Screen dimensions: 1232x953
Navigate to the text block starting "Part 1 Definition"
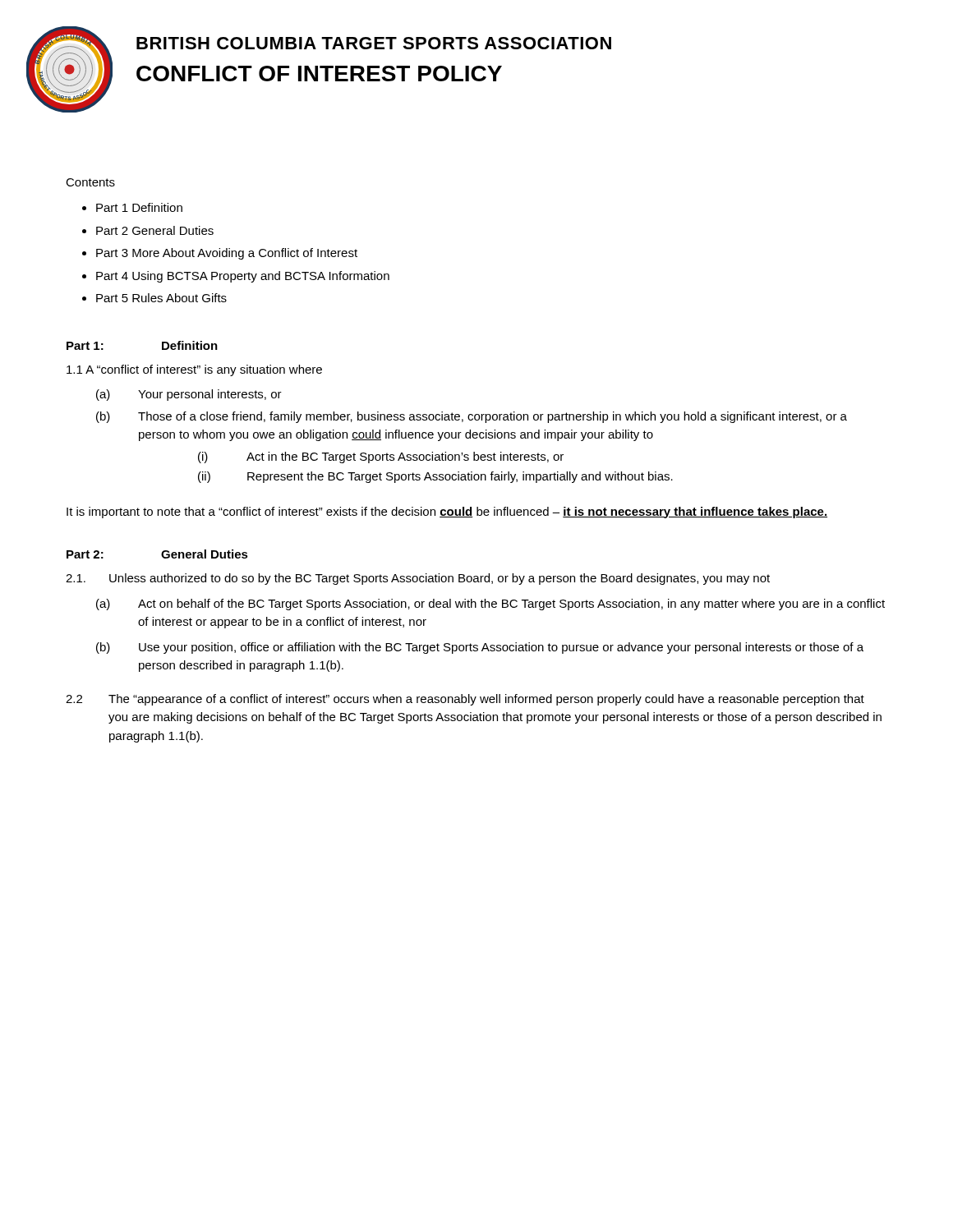[x=139, y=207]
